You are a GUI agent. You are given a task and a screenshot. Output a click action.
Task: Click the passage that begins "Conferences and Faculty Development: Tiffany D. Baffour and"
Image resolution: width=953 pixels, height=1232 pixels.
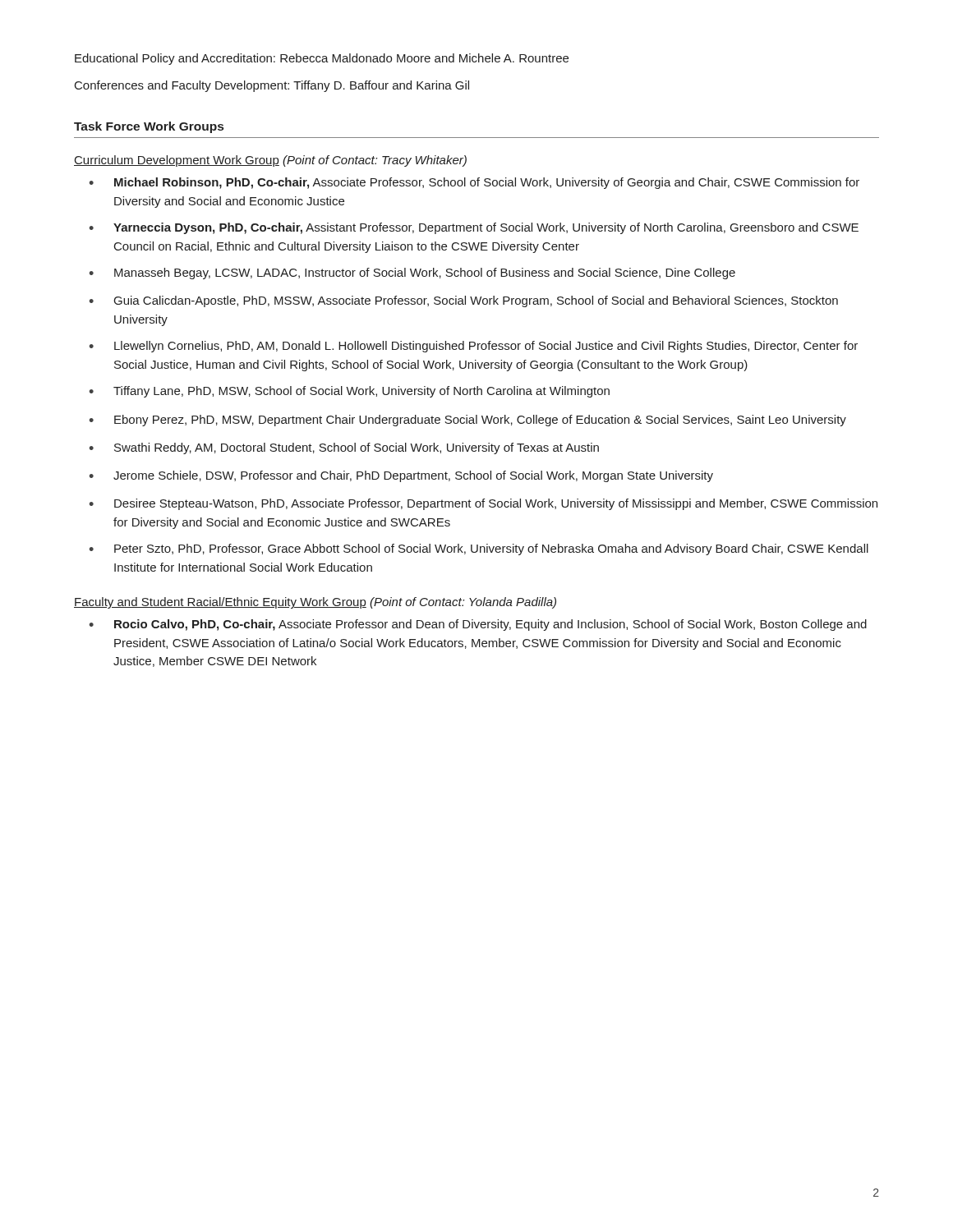(272, 85)
